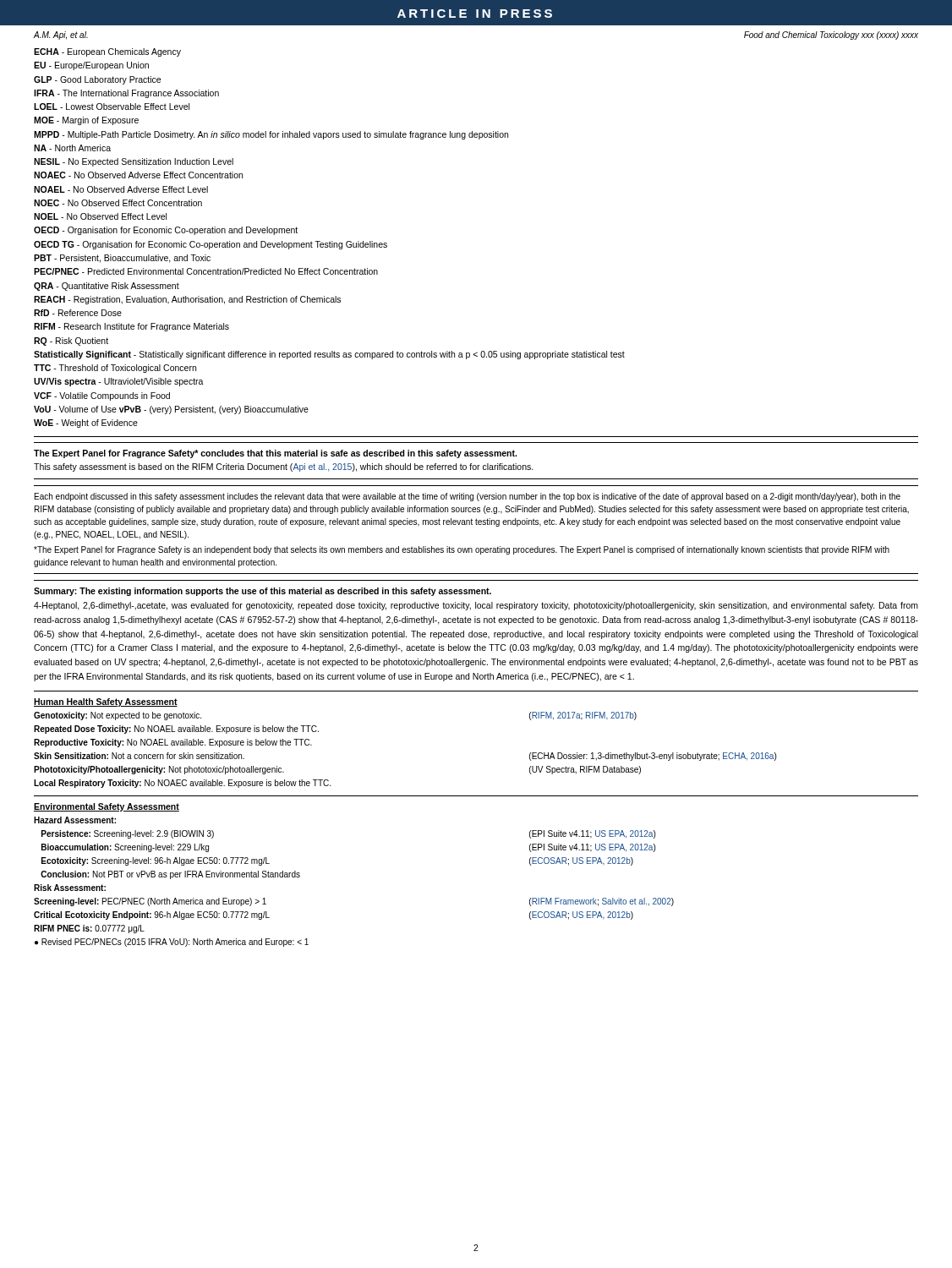
Task: Click the passage that begins "Genotoxicity: Not expected to be genotoxic. Repeated"
Action: point(183,749)
